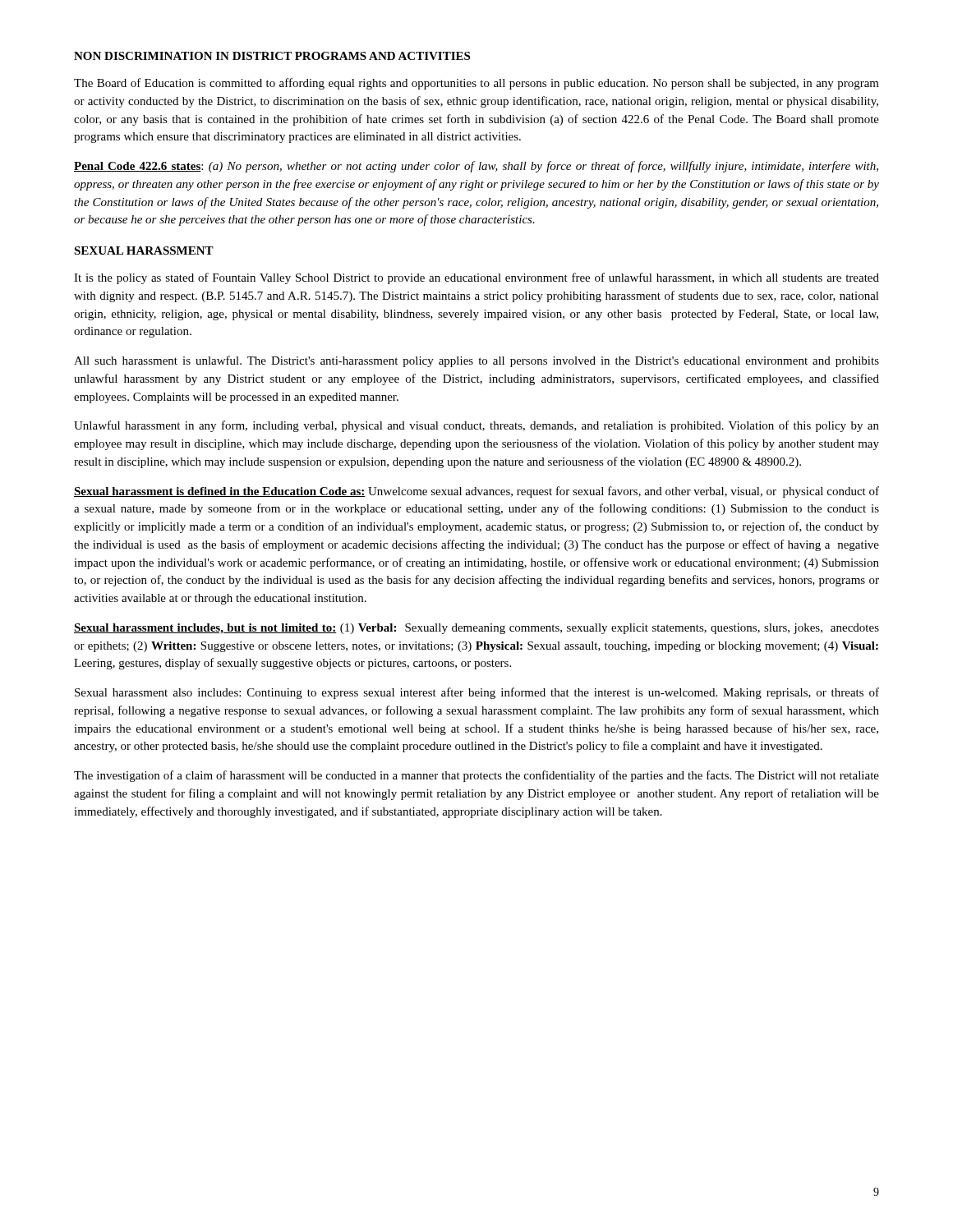Locate the text block that says "Sexual harassment includes, but is not"
Viewport: 953px width, 1232px height.
[x=476, y=645]
